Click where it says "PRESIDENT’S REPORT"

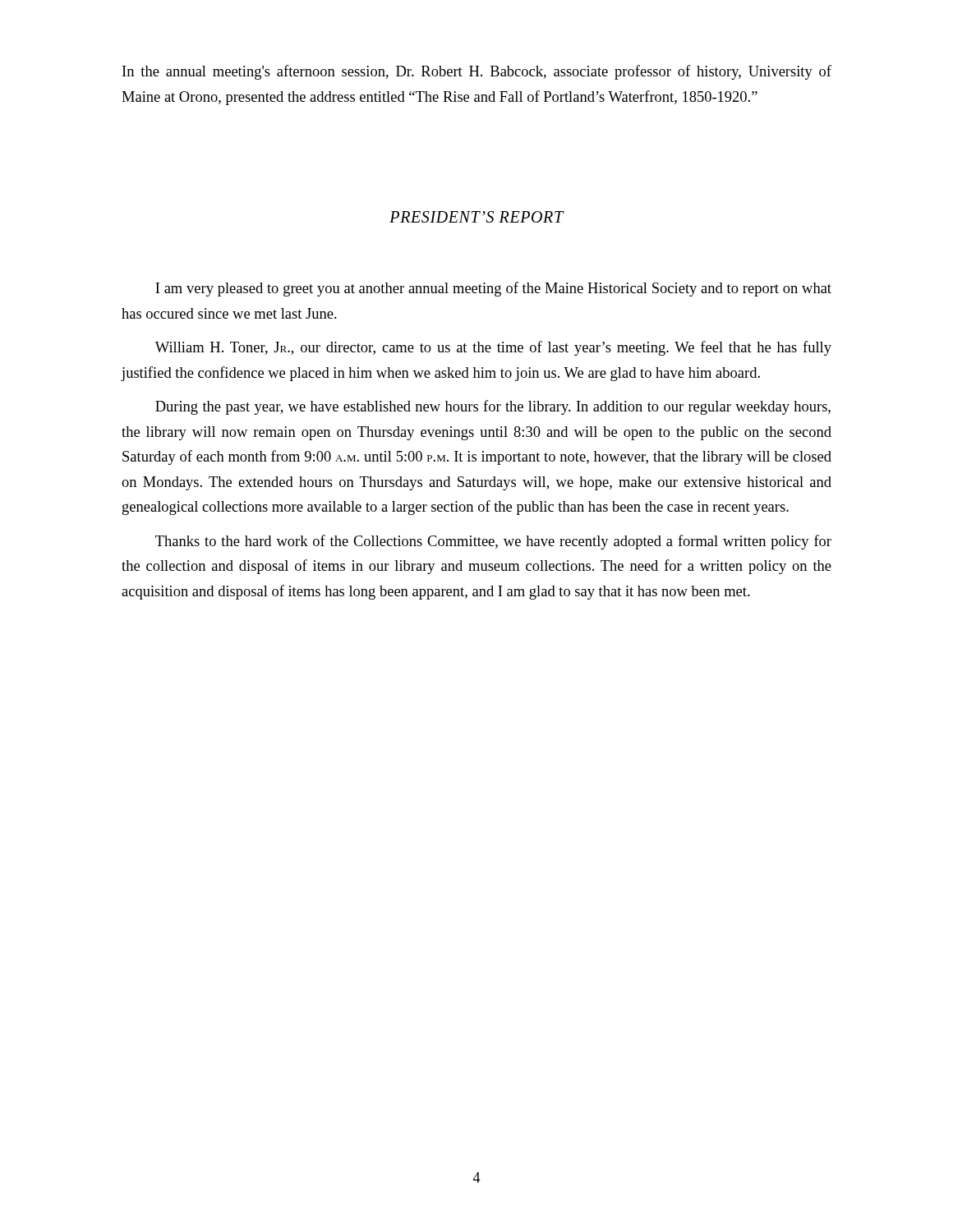click(x=476, y=217)
